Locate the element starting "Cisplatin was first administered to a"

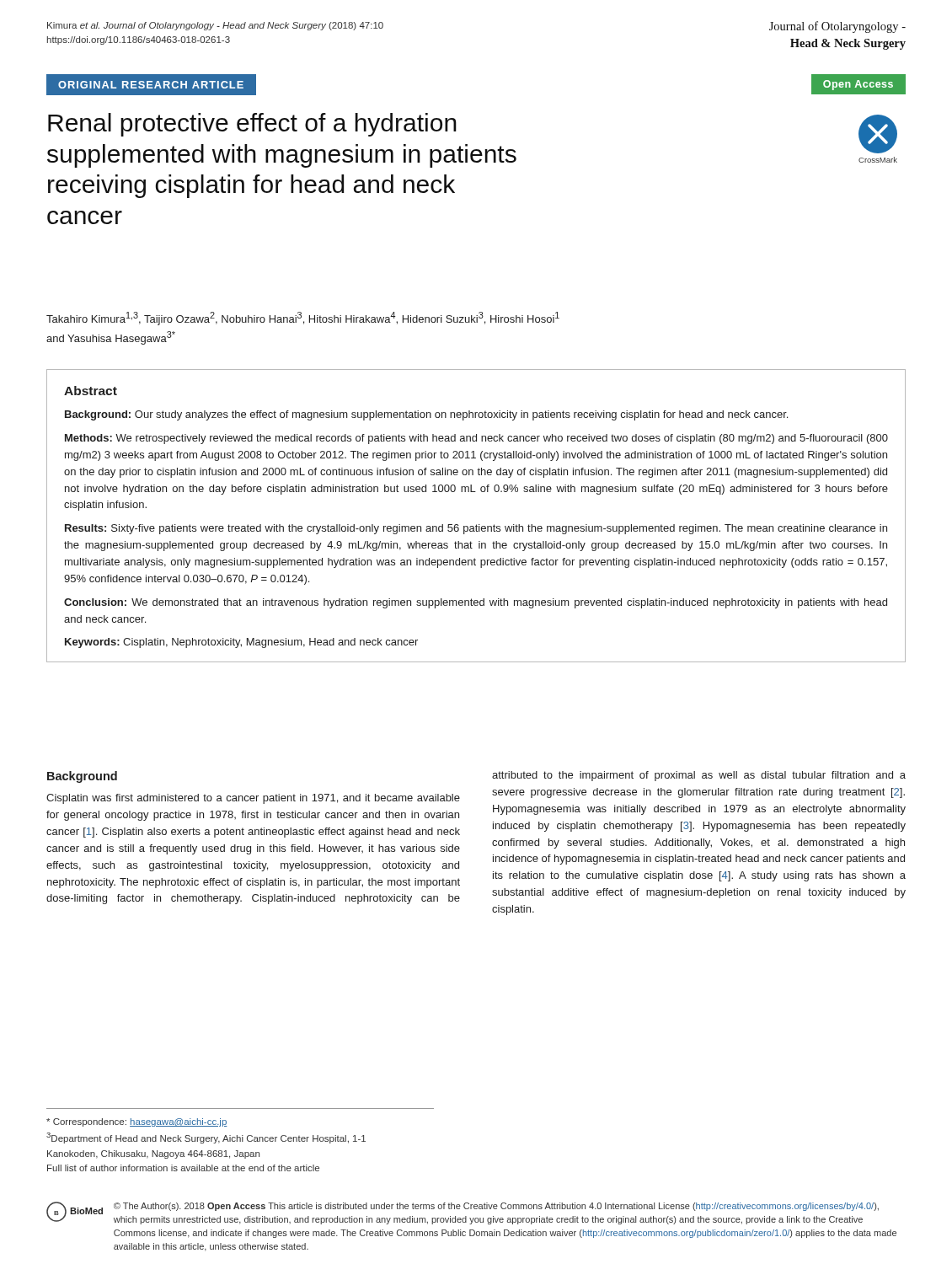(x=476, y=842)
